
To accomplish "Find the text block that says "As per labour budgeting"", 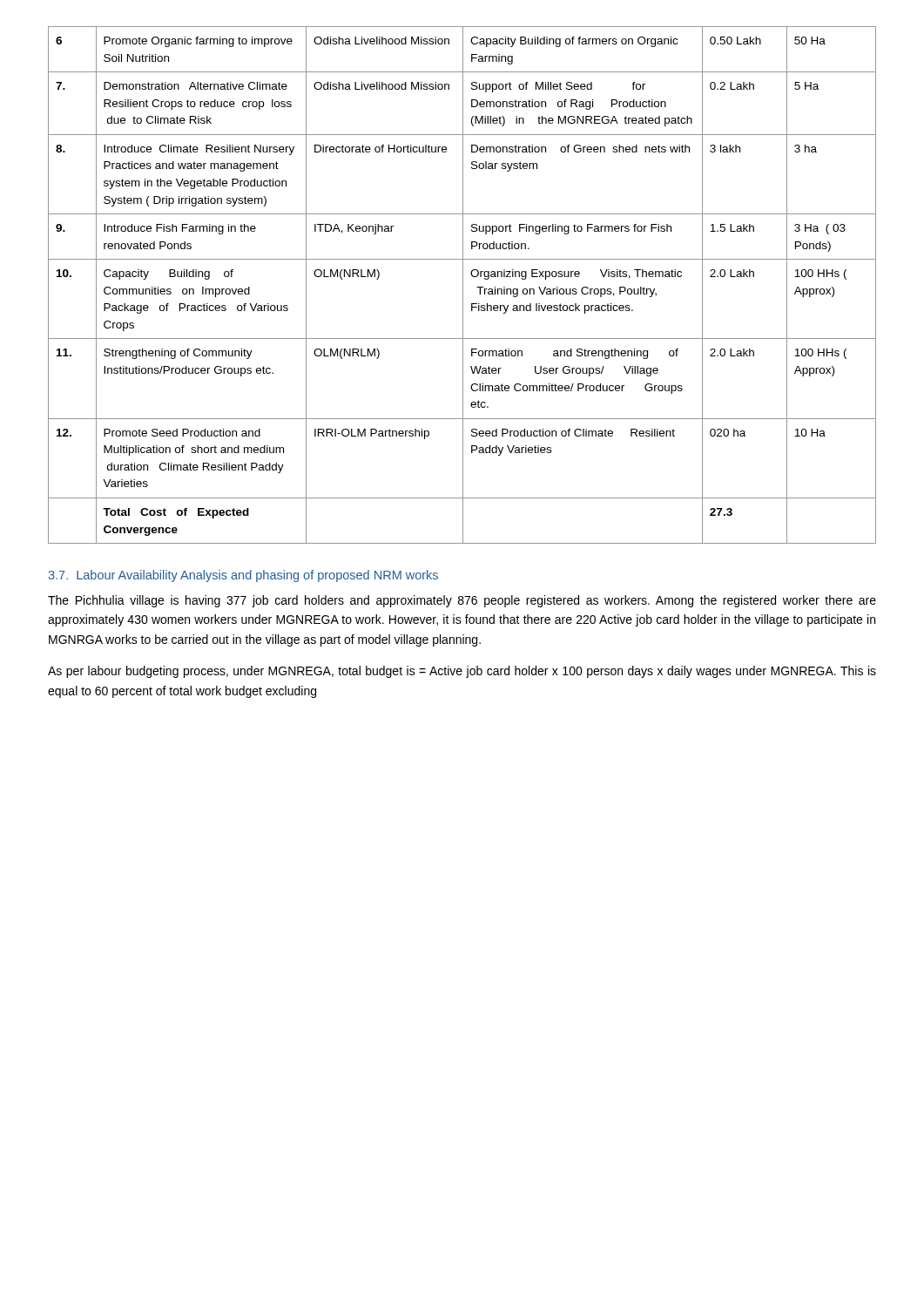I will [462, 681].
